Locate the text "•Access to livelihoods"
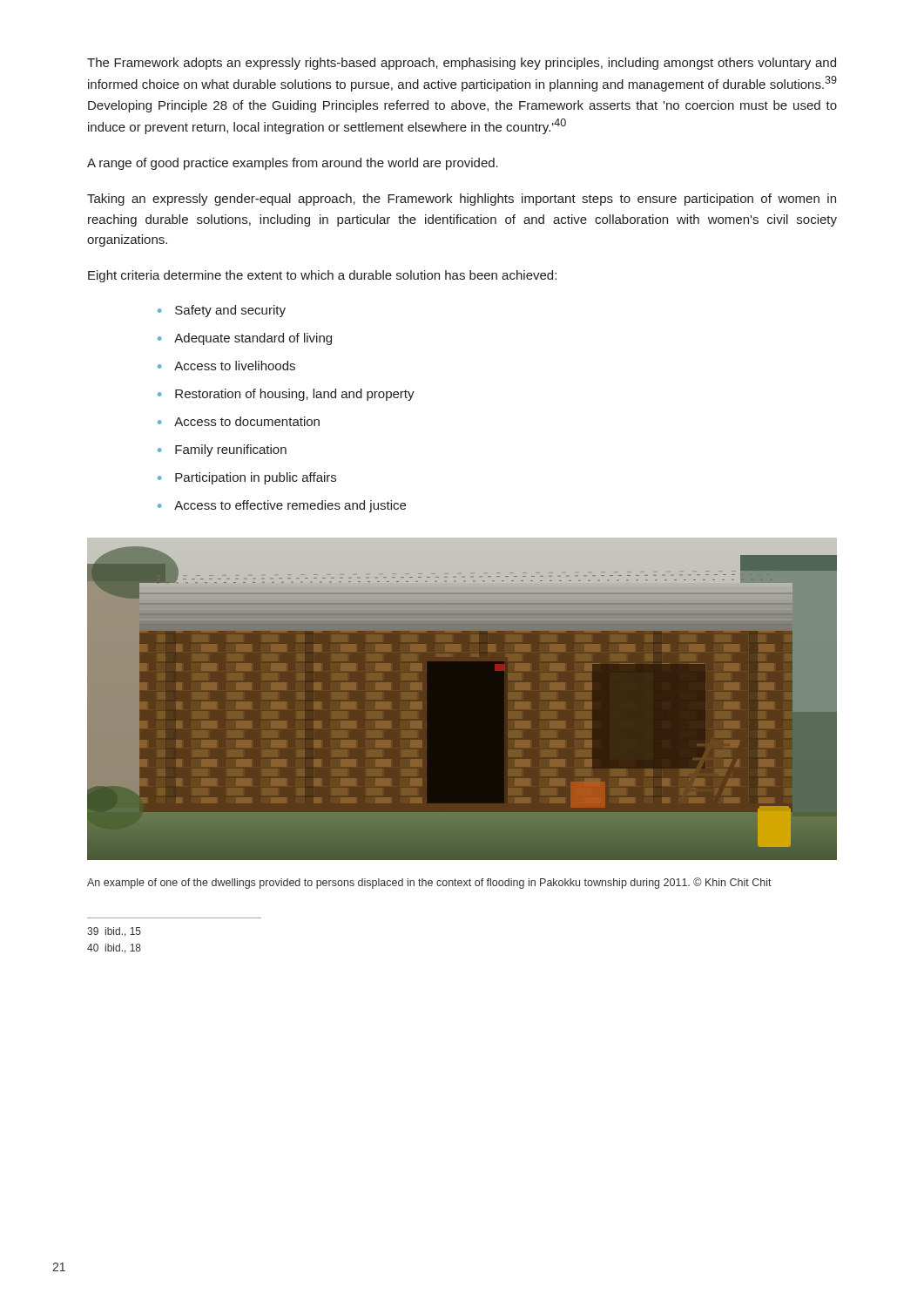Image resolution: width=924 pixels, height=1307 pixels. 226,368
